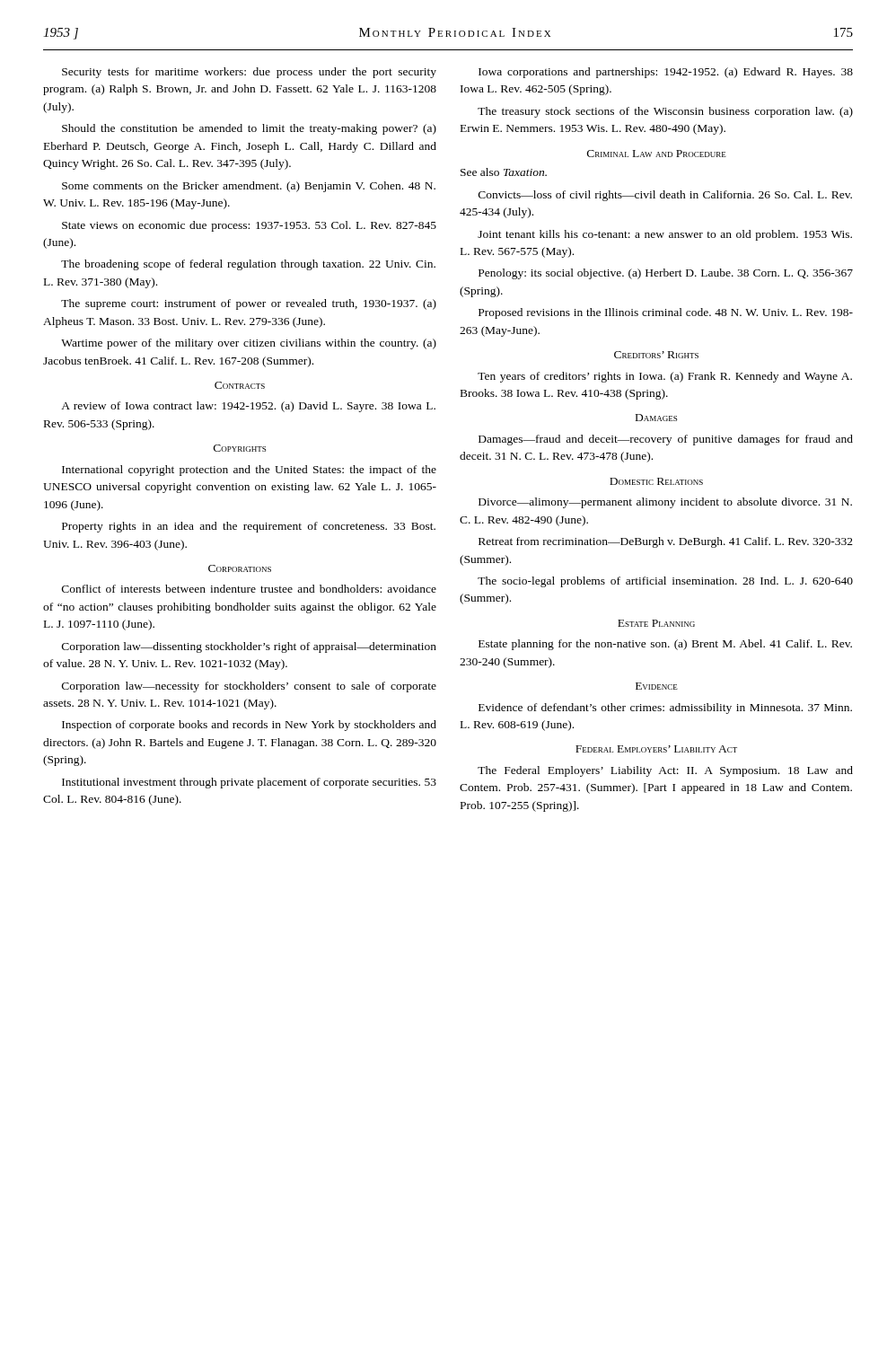Locate the region starting "Domestic Relations"

coord(656,481)
